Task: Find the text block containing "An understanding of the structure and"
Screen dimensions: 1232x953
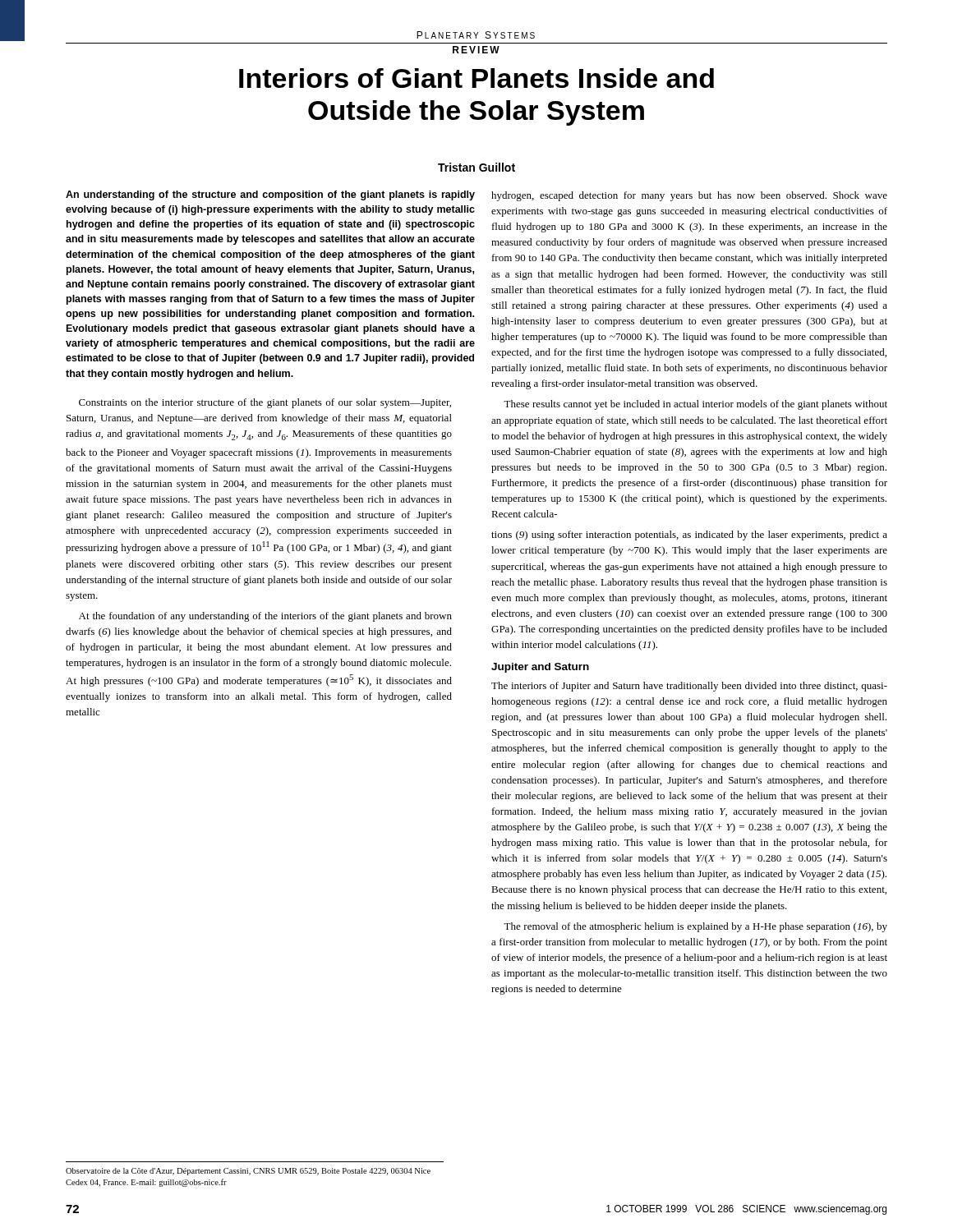Action: (270, 284)
